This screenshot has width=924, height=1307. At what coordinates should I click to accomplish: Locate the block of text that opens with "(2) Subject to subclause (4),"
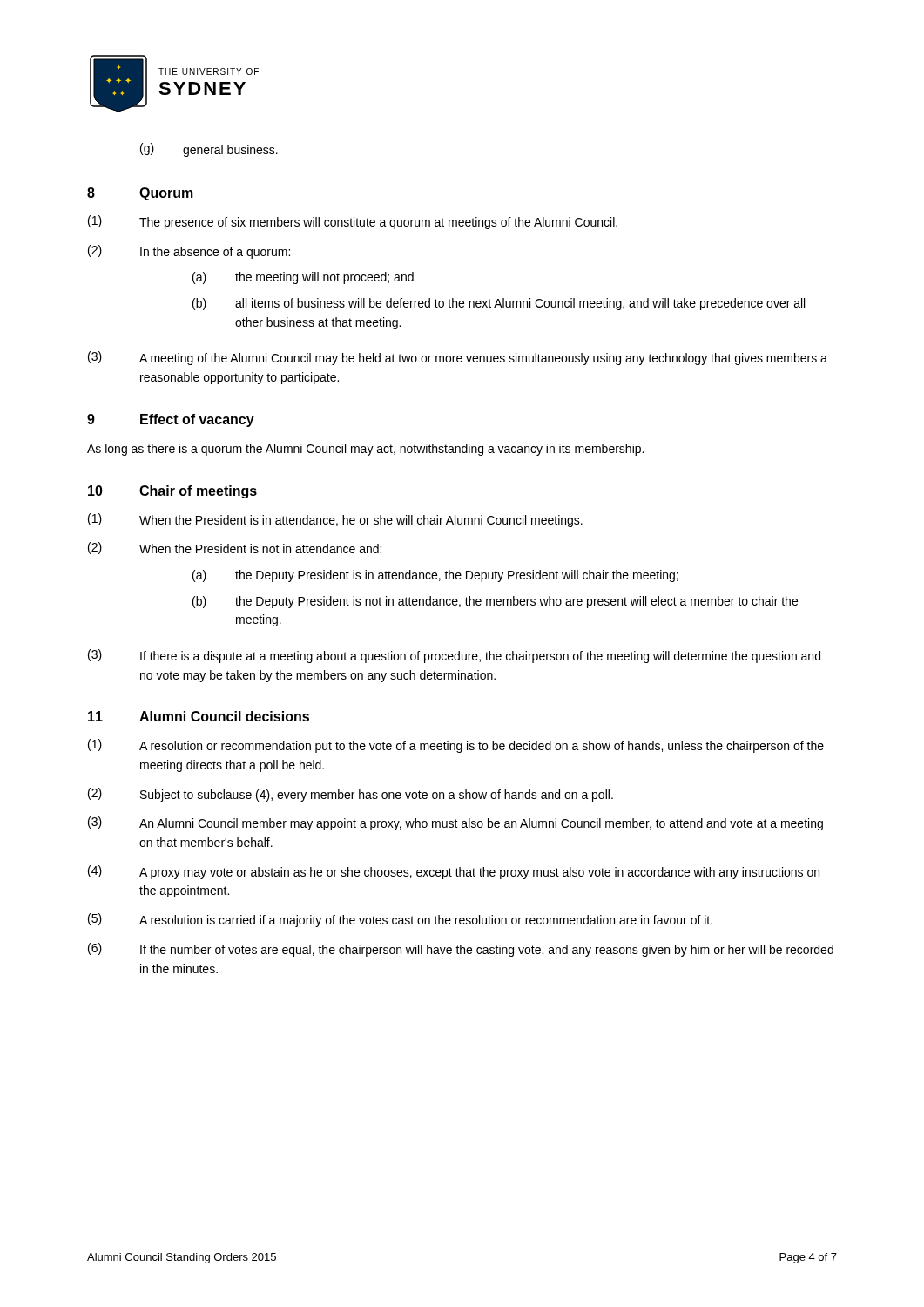(462, 795)
